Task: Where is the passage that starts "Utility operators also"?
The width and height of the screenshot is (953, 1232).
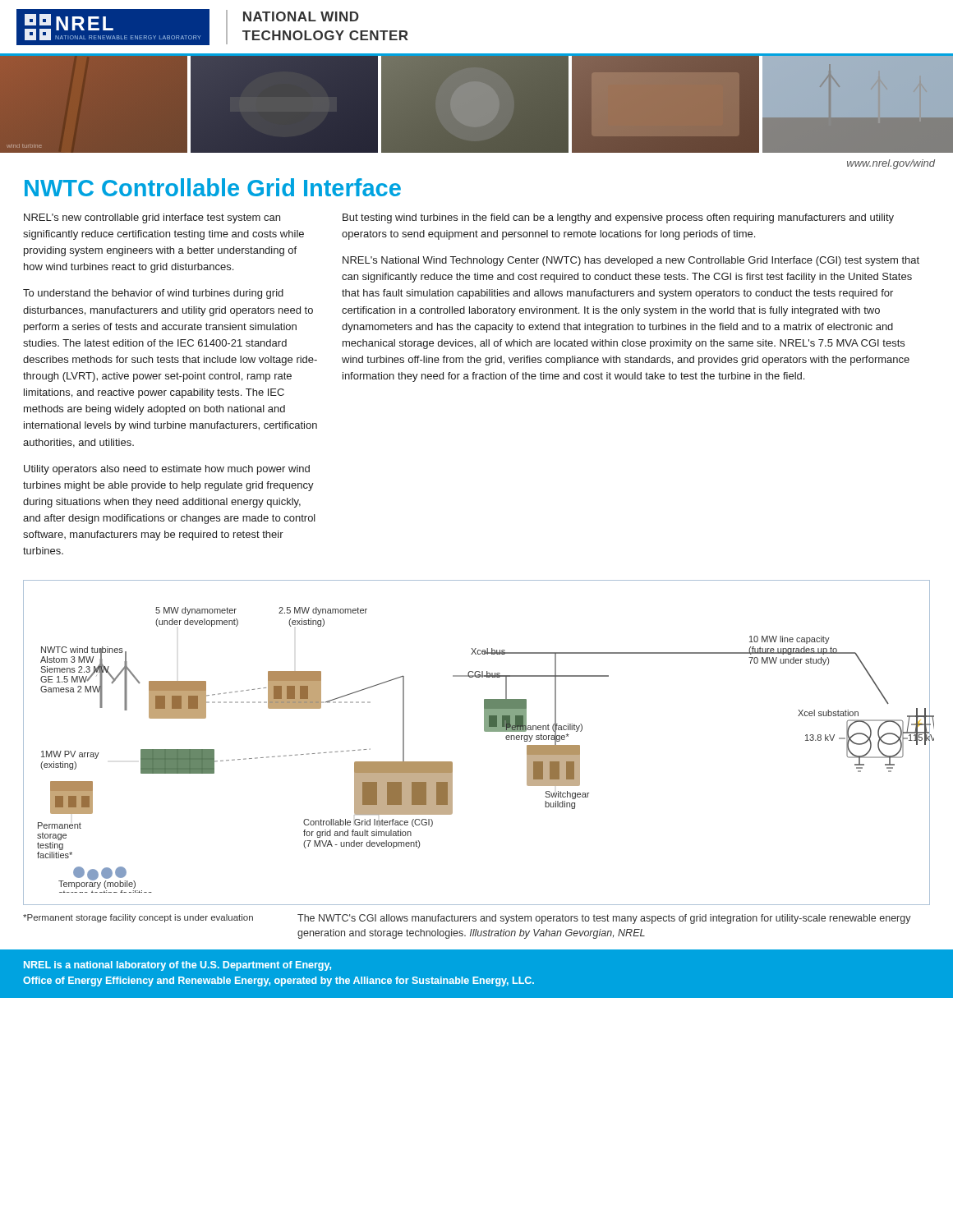Action: tap(169, 510)
